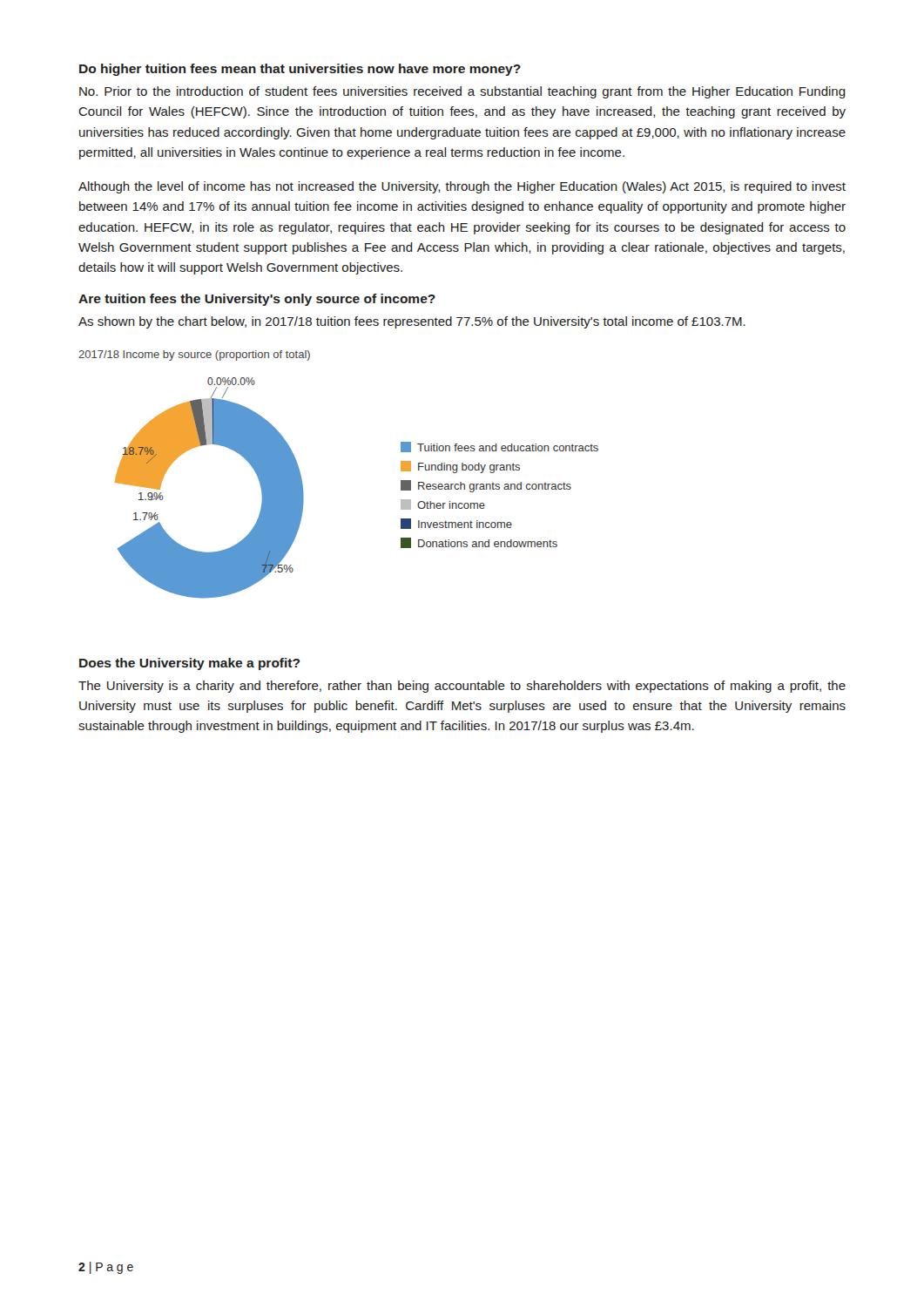Find the text block starting "Do higher tuition fees"

pyautogui.click(x=300, y=68)
